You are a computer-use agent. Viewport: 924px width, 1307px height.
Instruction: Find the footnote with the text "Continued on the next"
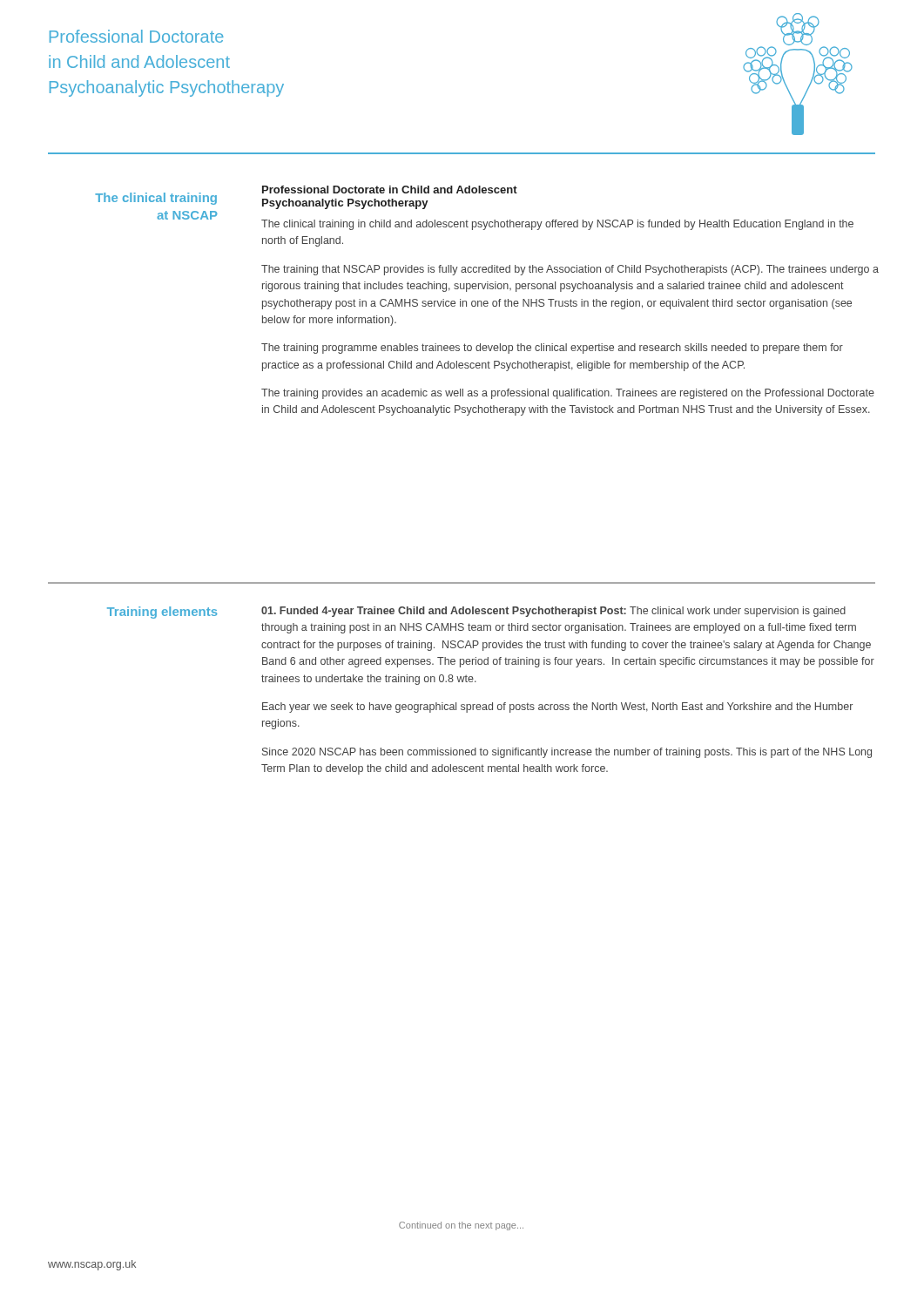462,1225
